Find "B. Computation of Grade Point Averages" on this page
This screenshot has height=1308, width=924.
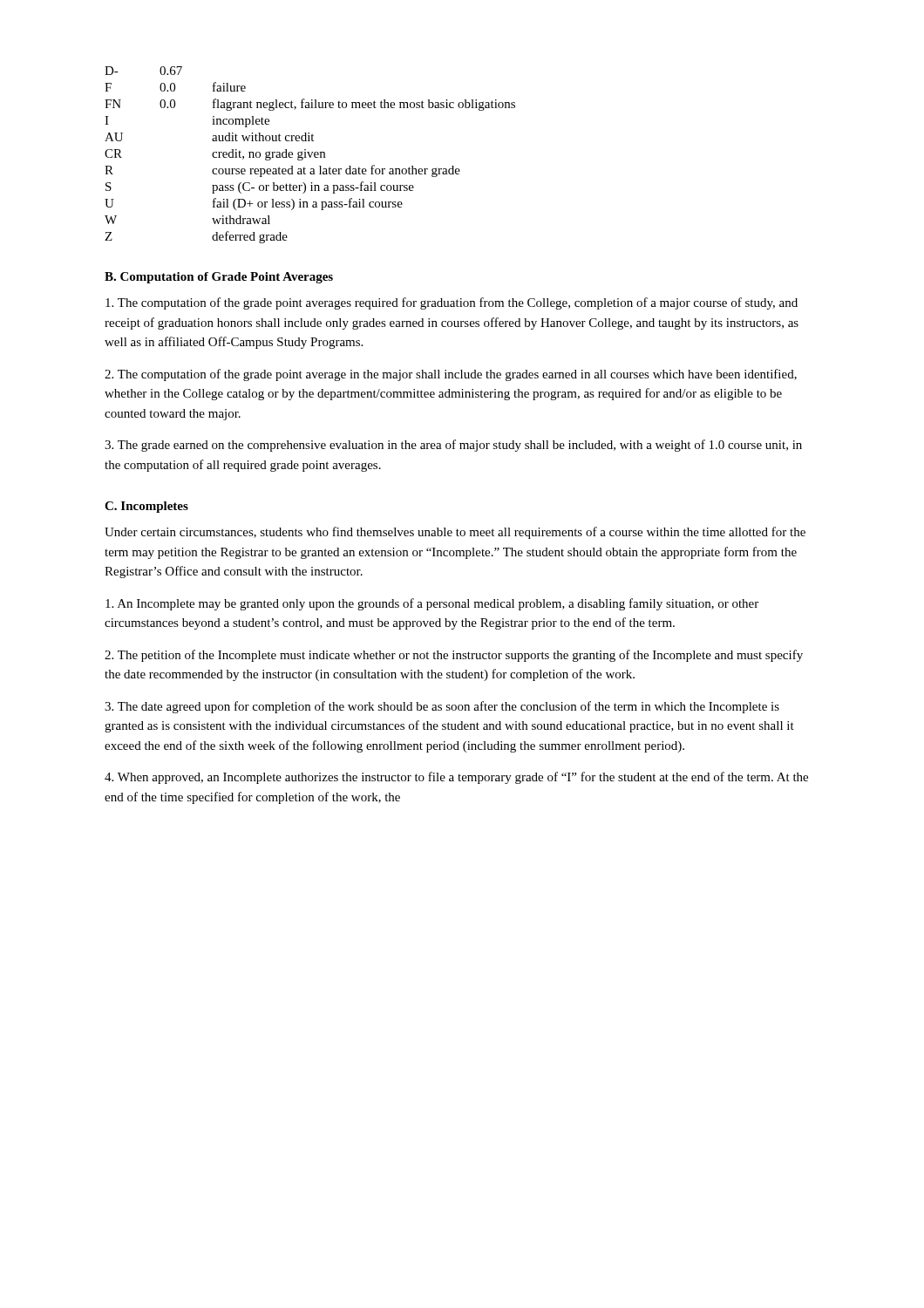(x=219, y=276)
